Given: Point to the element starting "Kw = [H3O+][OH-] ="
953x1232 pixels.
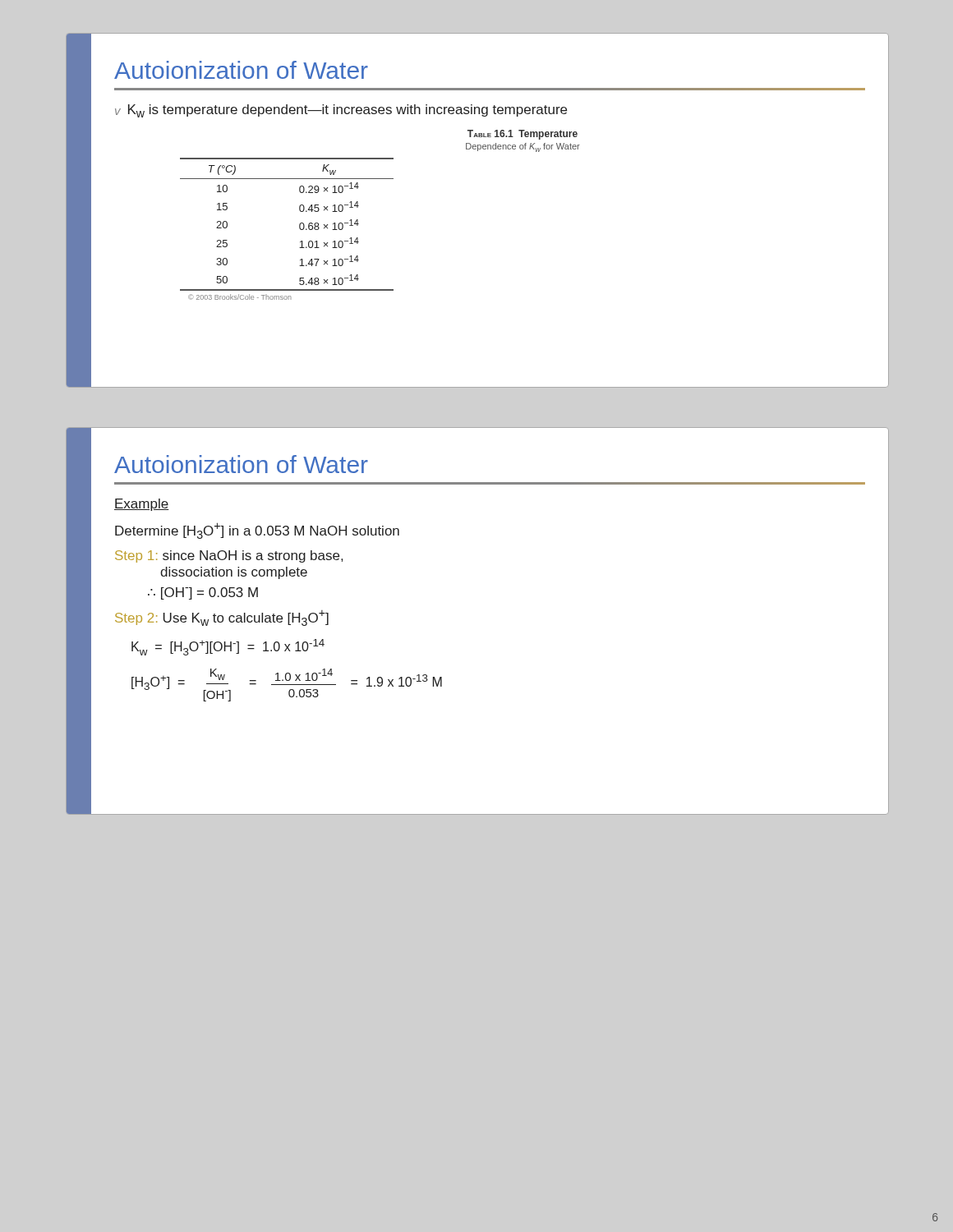Looking at the screenshot, I should click(228, 647).
